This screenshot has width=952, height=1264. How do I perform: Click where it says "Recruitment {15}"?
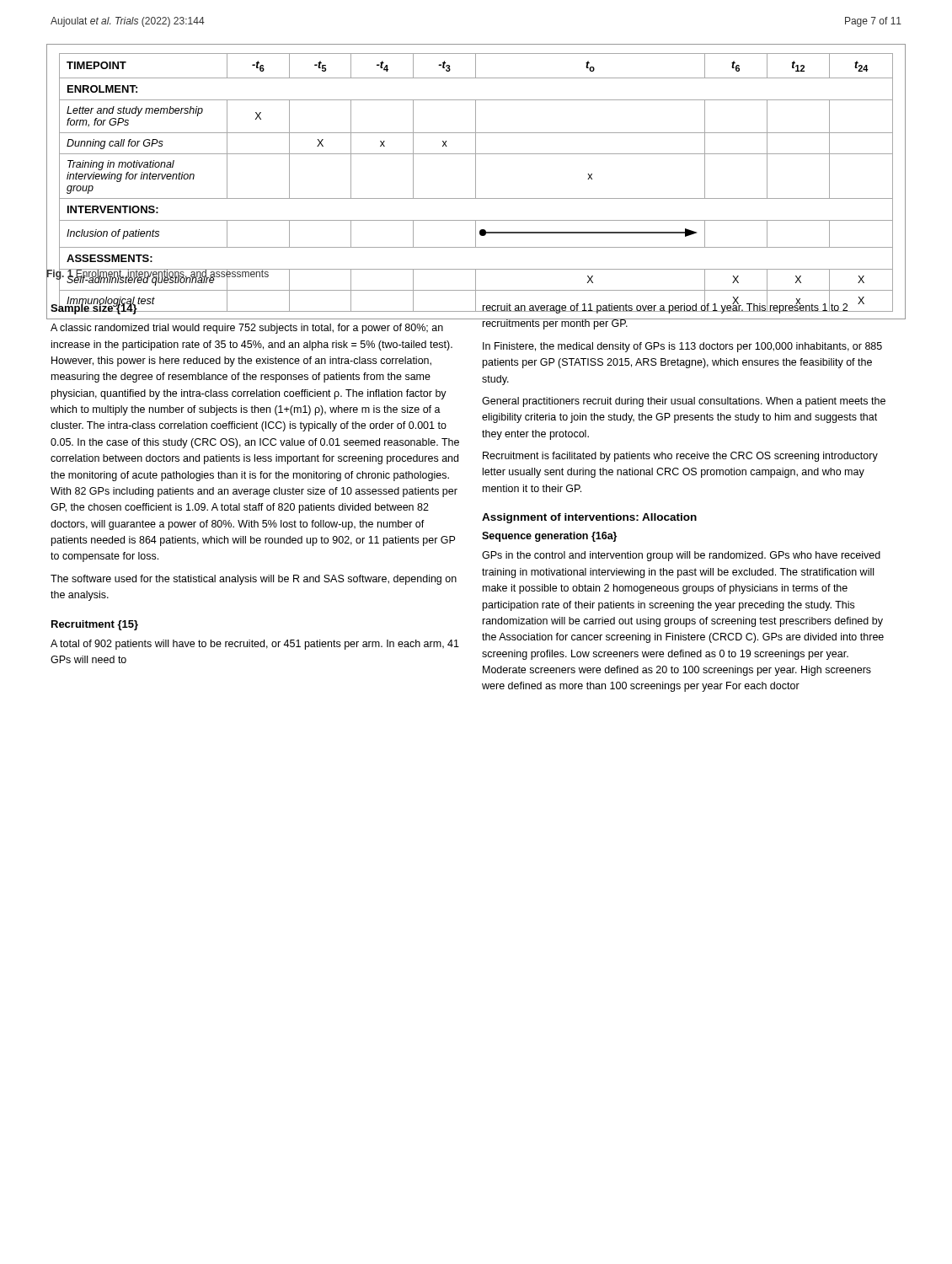pyautogui.click(x=94, y=624)
